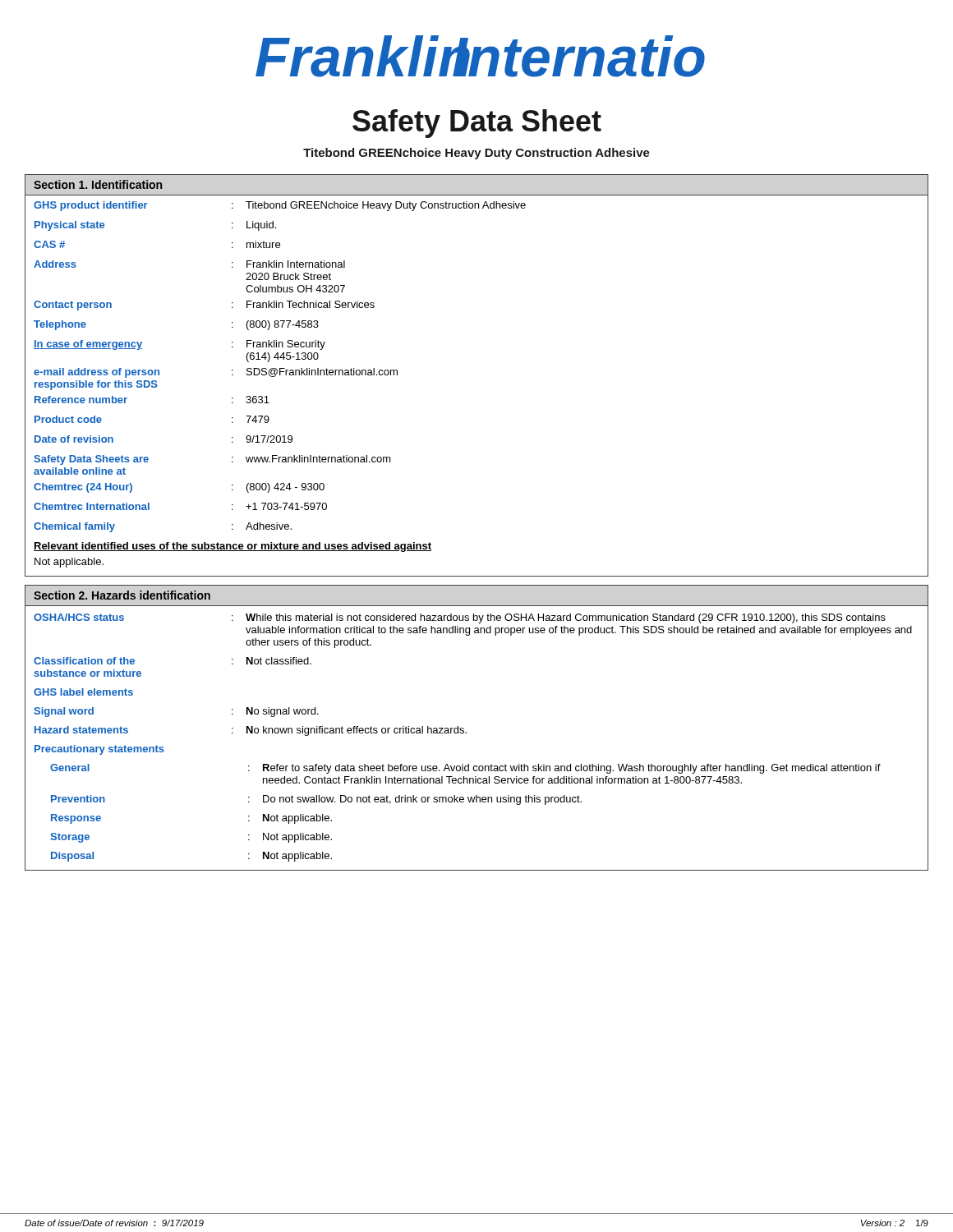Navigate to the text starting "Section 2. Hazards"

pyautogui.click(x=122, y=595)
